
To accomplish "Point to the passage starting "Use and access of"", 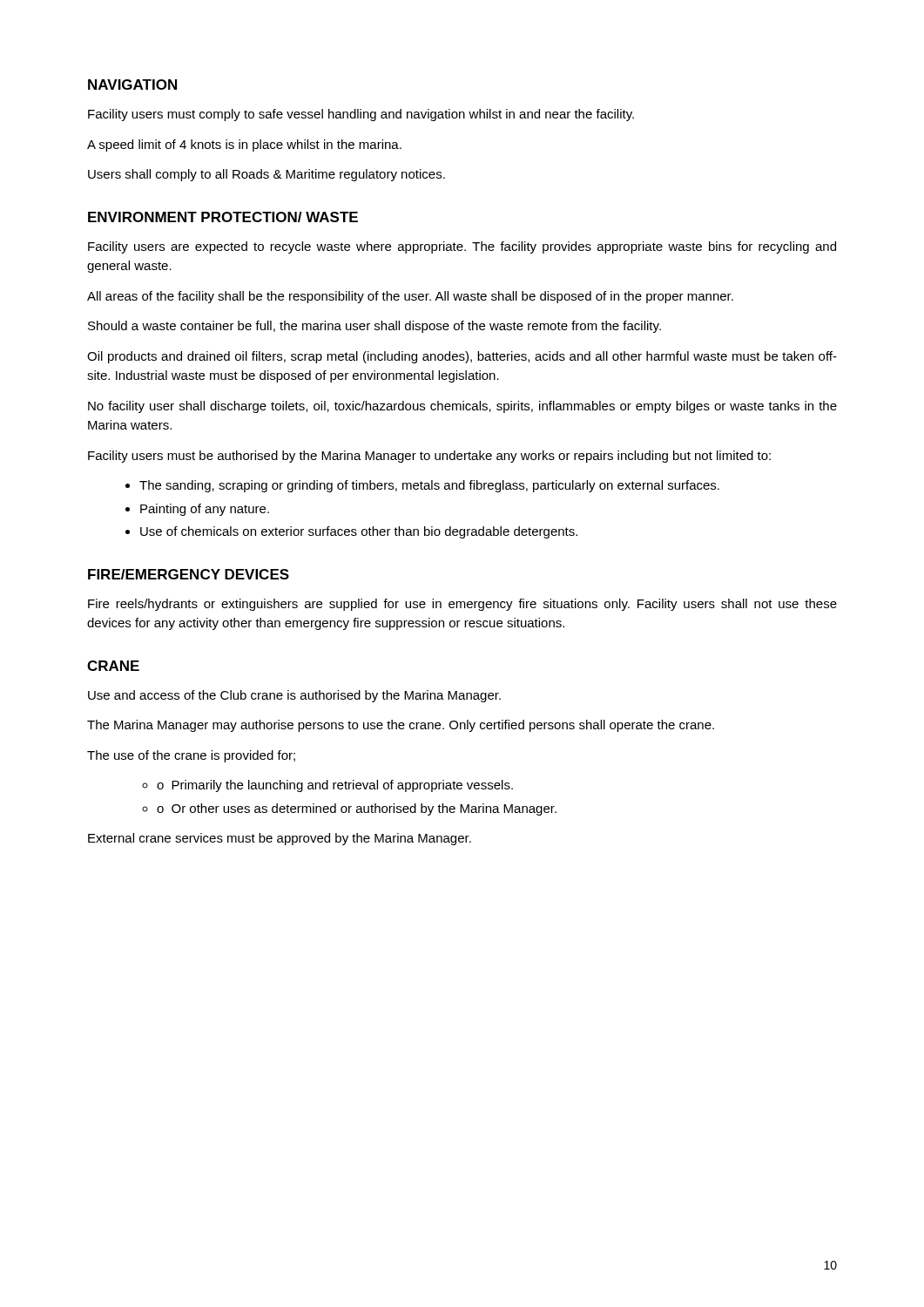I will point(294,694).
